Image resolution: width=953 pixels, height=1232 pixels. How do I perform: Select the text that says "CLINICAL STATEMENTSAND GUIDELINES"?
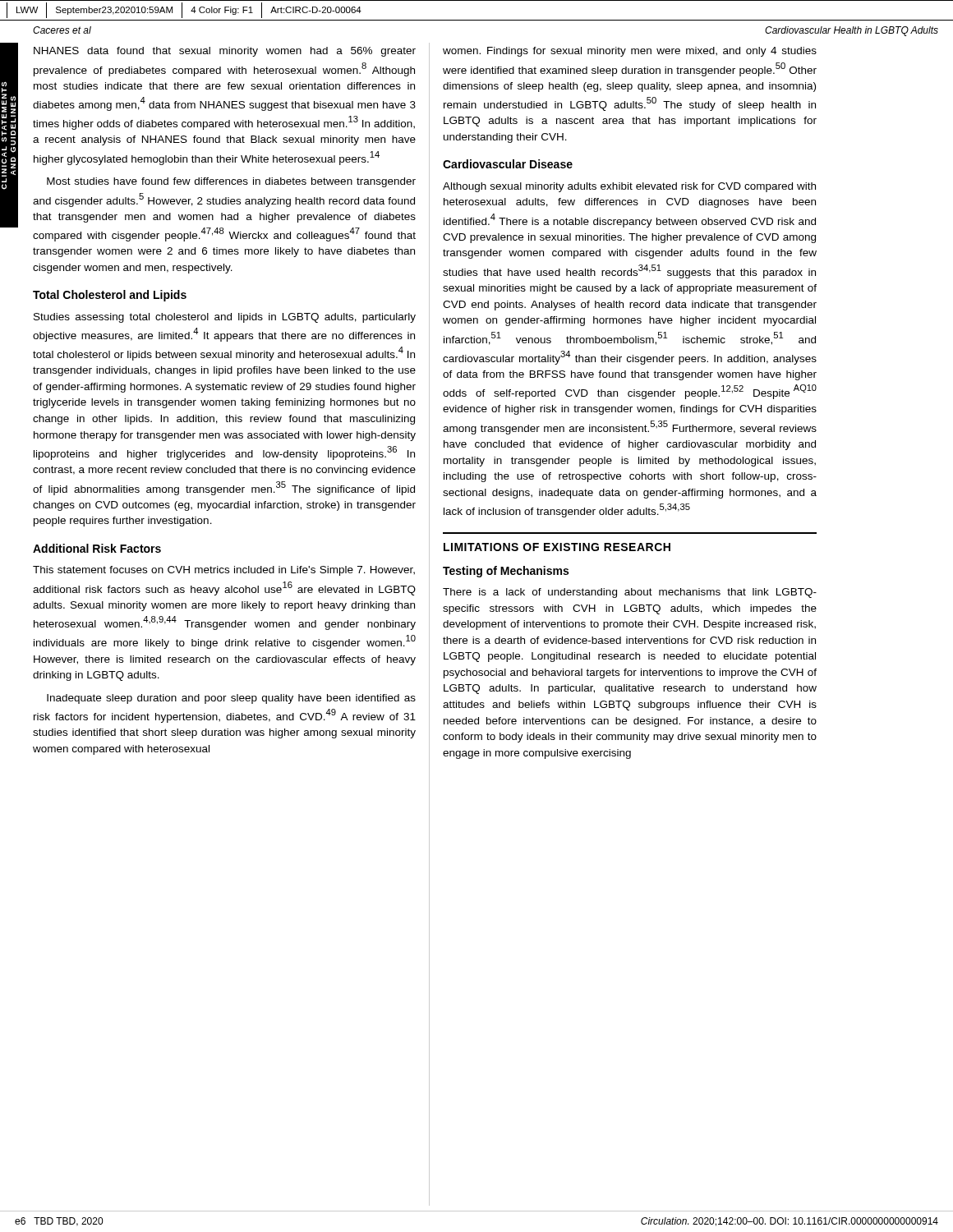9,135
